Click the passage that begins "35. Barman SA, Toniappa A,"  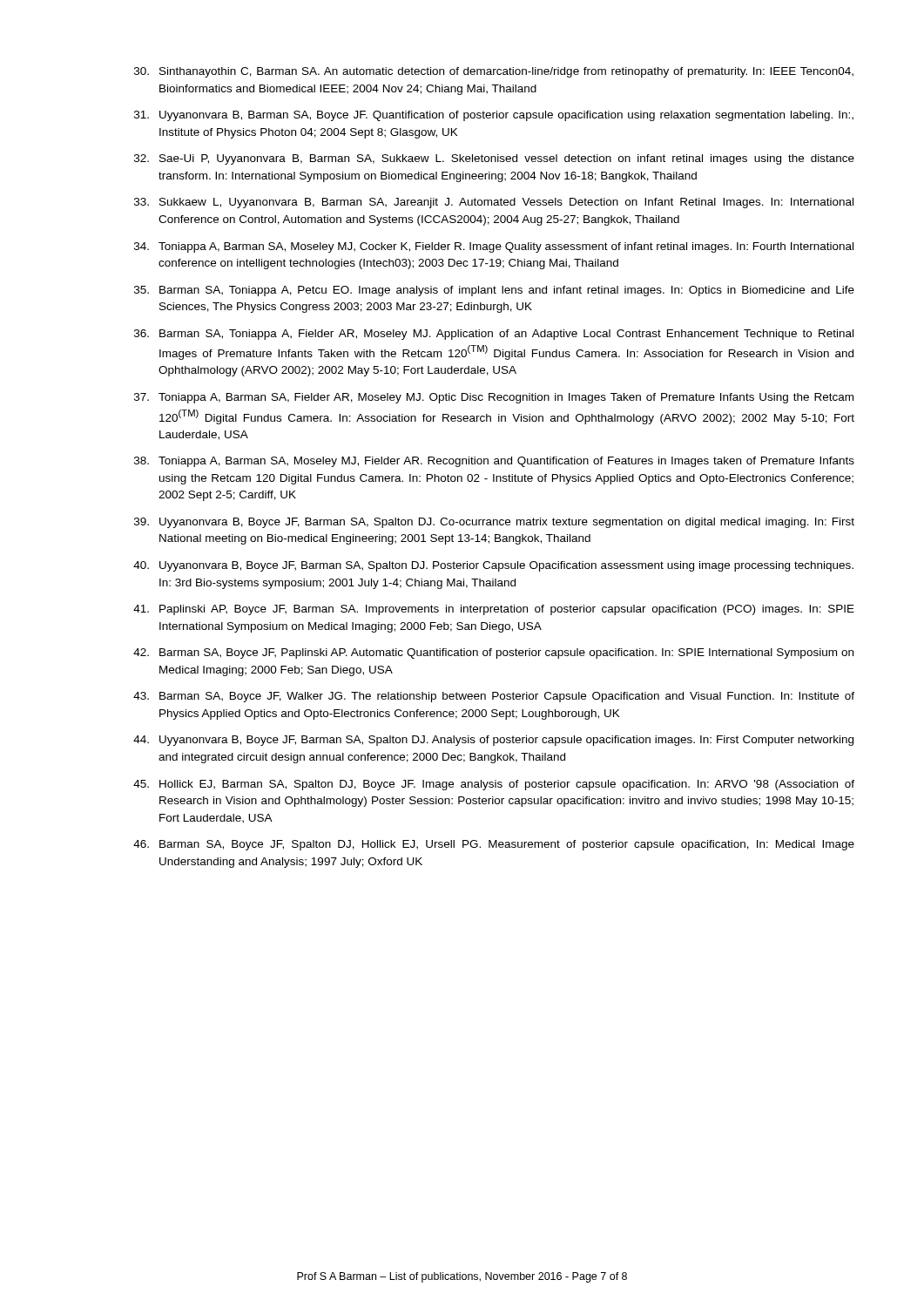coord(484,298)
